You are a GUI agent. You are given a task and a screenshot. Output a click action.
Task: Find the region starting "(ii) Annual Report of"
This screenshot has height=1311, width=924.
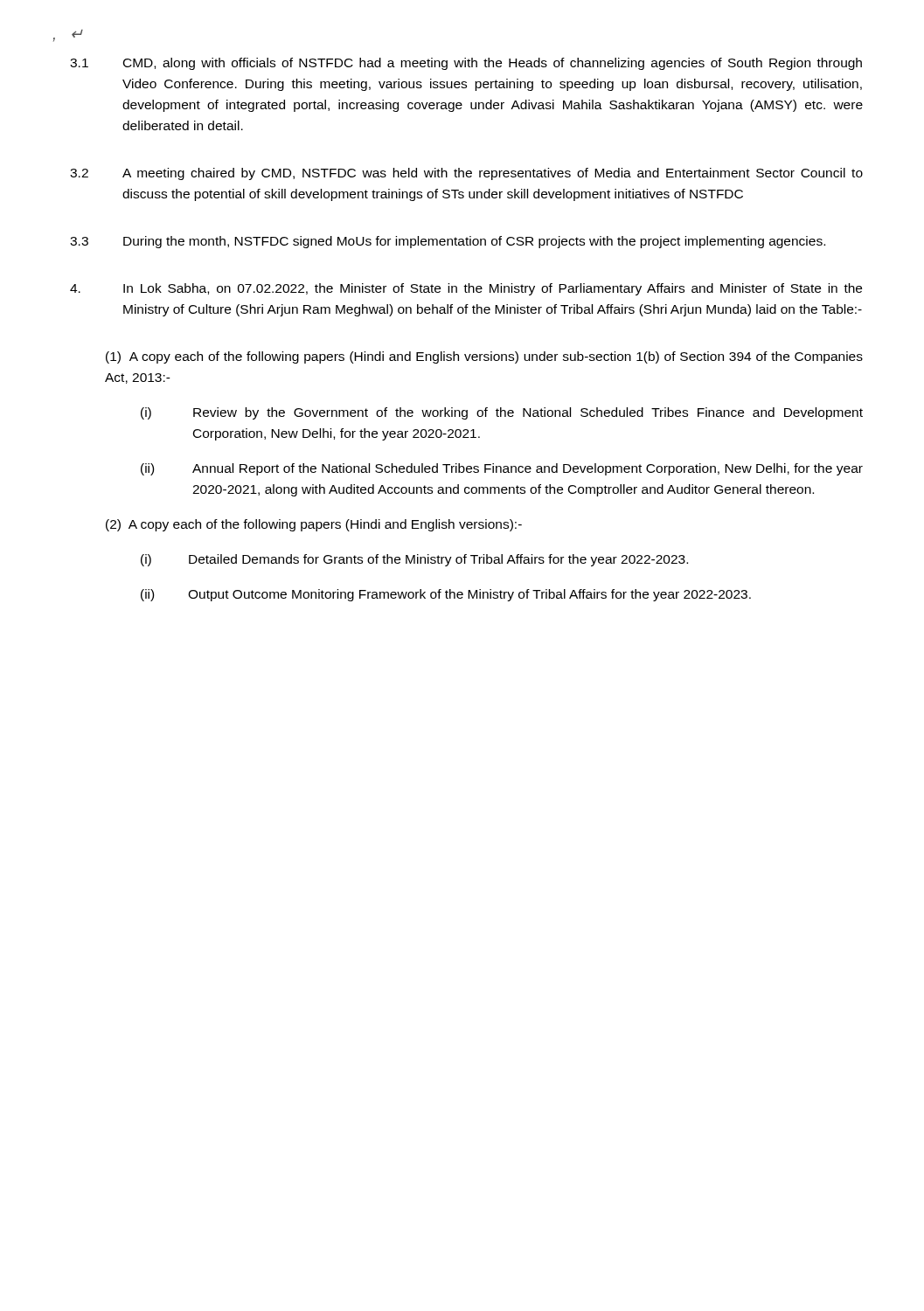(501, 479)
